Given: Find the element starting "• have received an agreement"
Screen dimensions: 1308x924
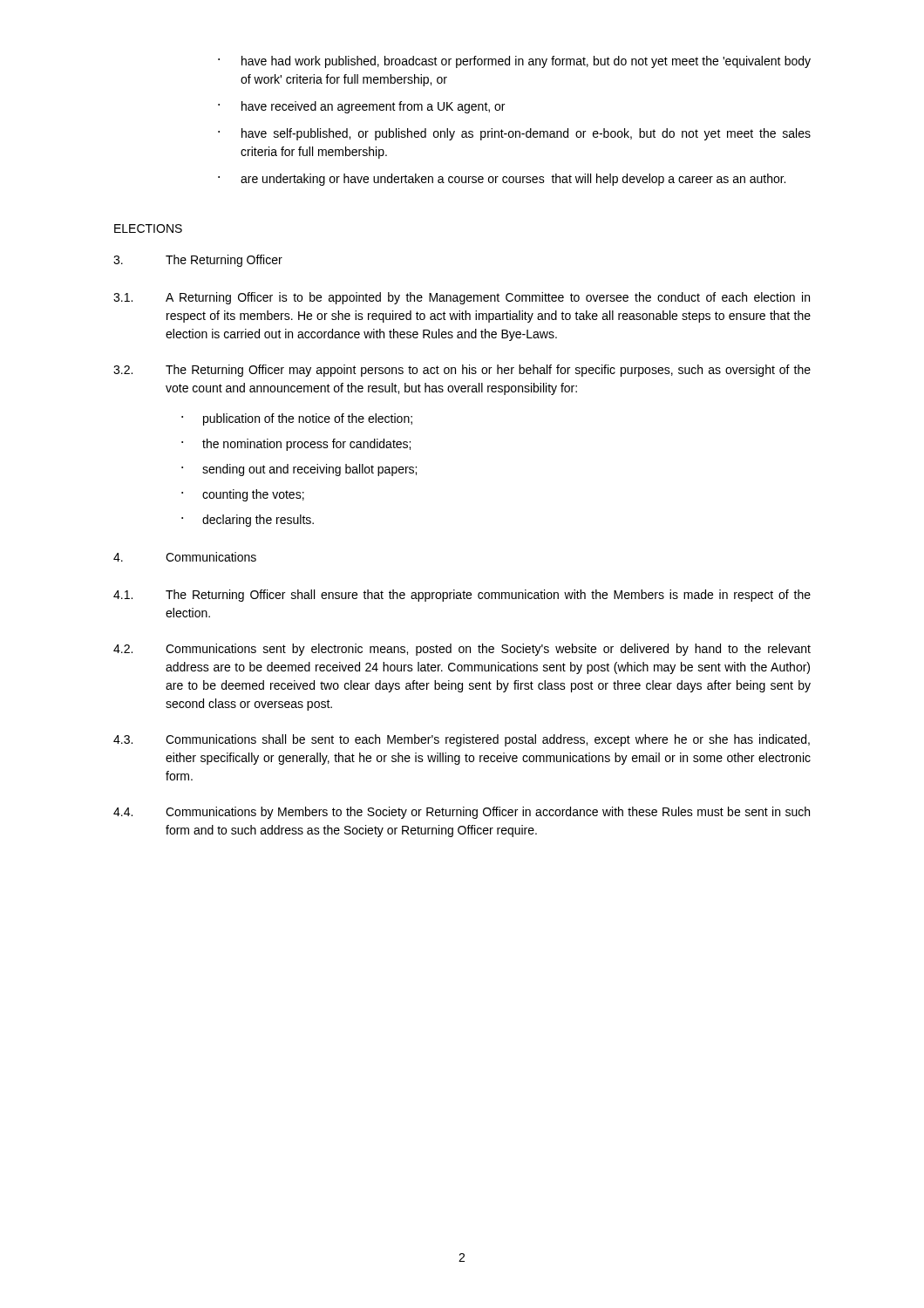Looking at the screenshot, I should 514,107.
